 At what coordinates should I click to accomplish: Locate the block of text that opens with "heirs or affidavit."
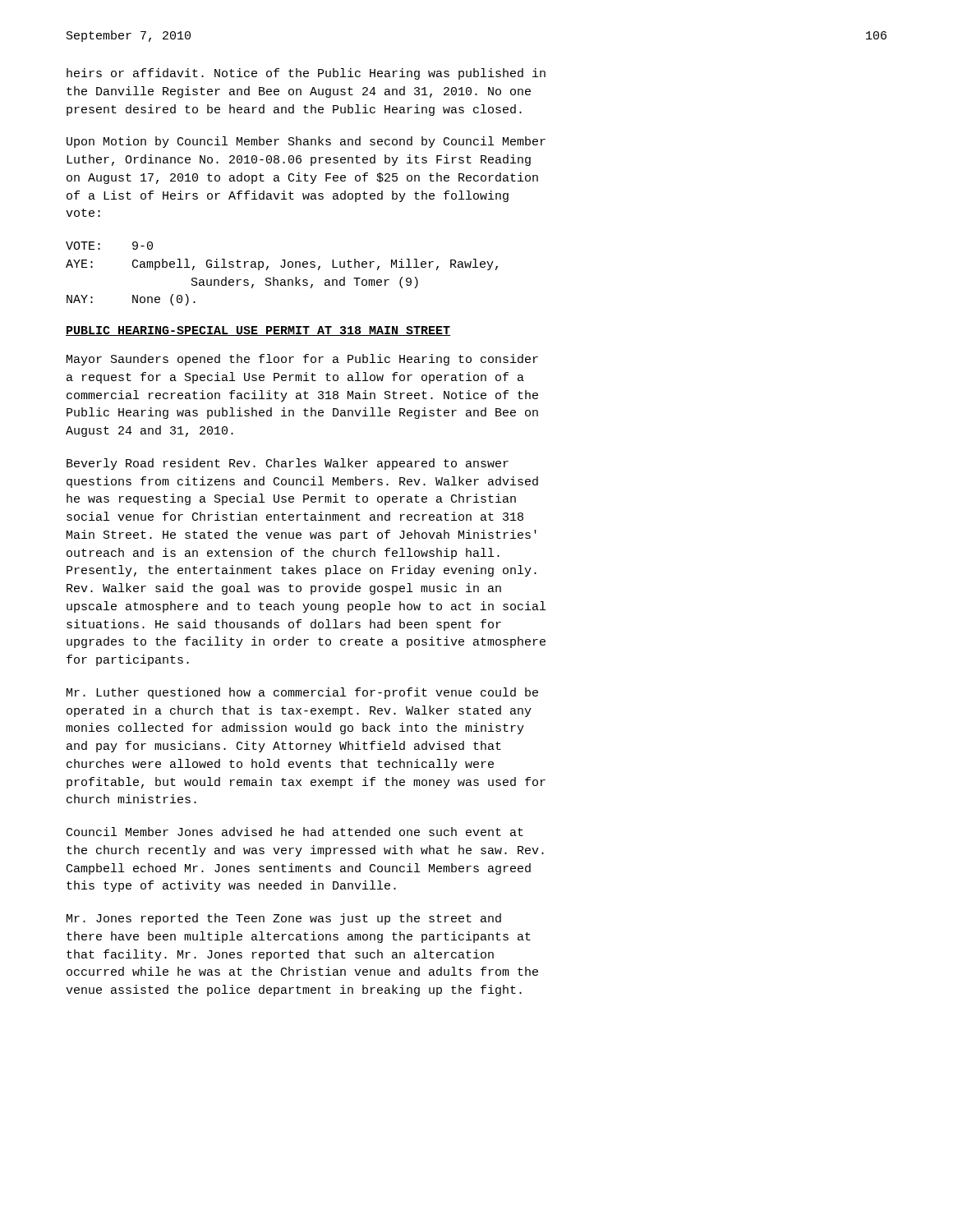coord(306,92)
